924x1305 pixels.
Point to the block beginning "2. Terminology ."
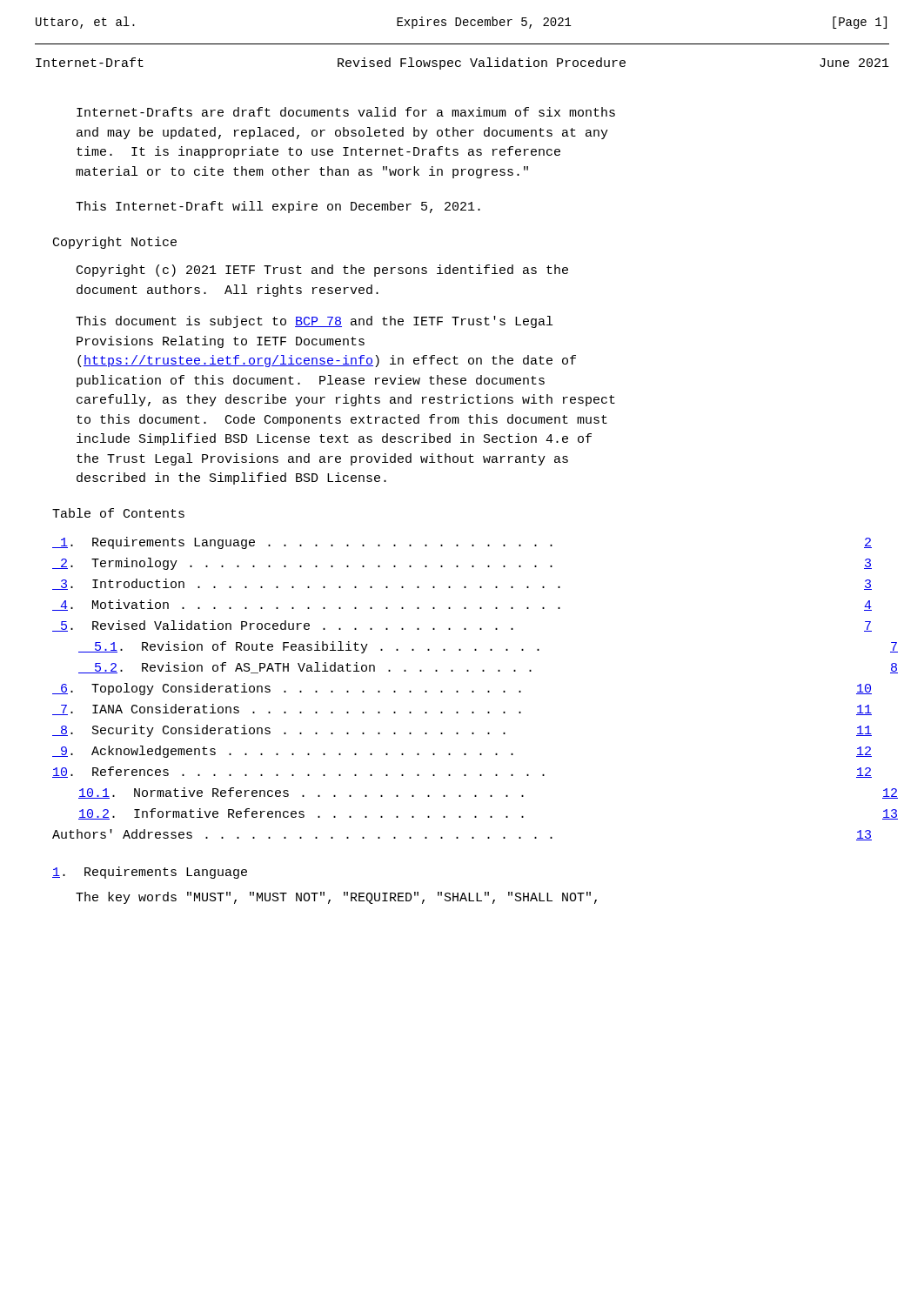tap(462, 565)
